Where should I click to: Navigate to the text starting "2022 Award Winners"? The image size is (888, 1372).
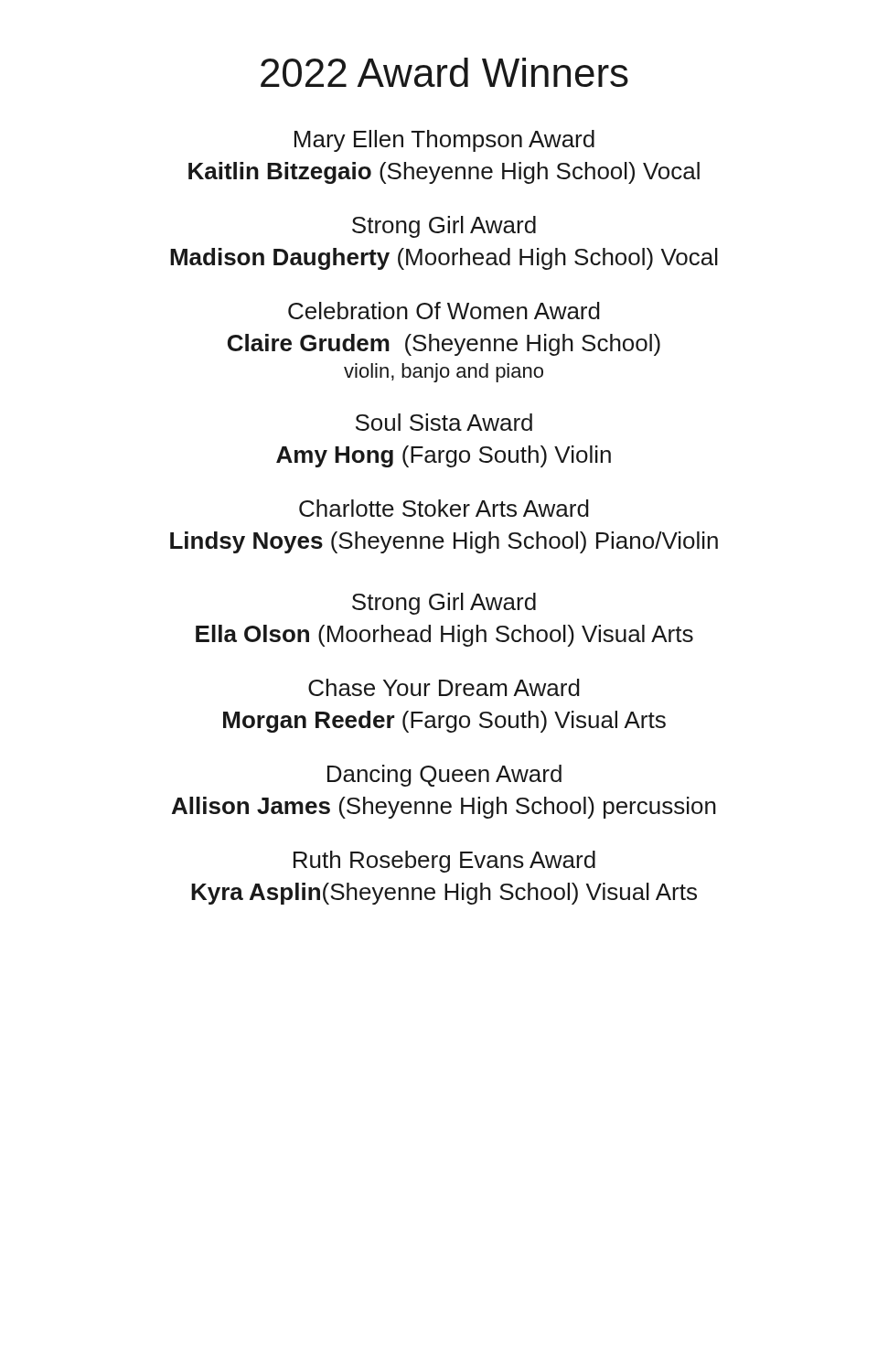click(x=444, y=73)
